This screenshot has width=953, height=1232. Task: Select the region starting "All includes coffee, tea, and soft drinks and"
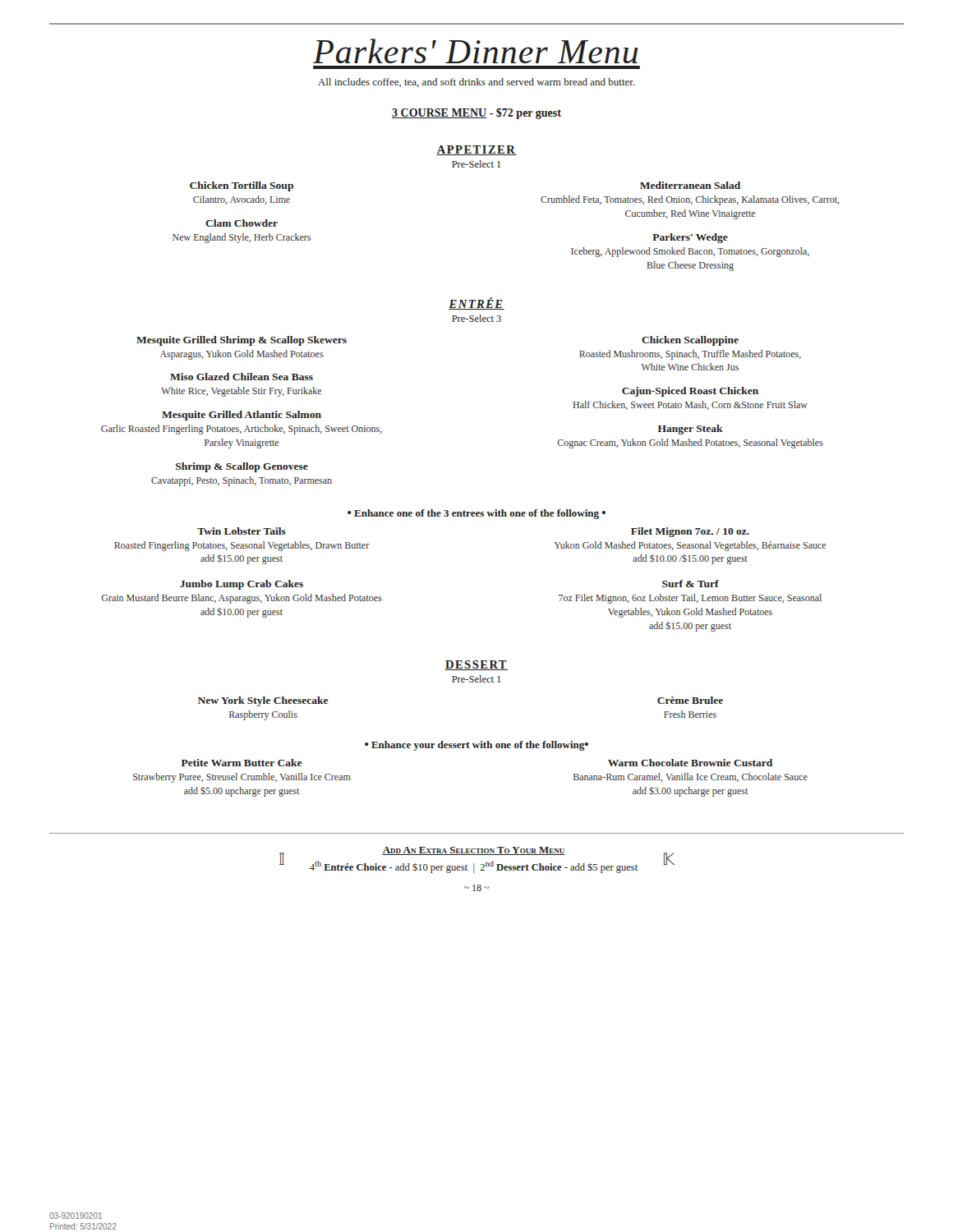point(476,82)
